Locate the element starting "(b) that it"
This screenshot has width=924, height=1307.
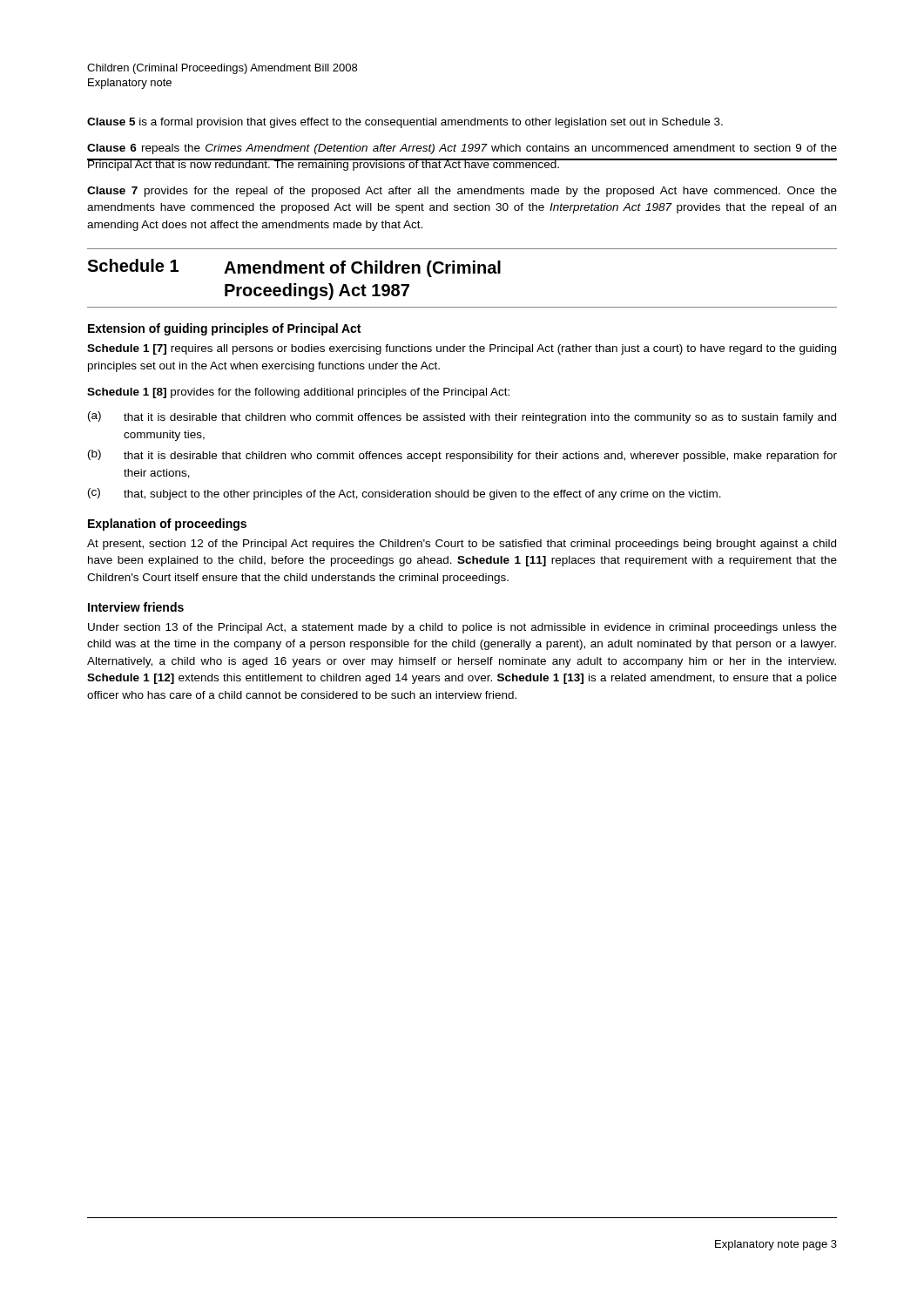tap(462, 464)
